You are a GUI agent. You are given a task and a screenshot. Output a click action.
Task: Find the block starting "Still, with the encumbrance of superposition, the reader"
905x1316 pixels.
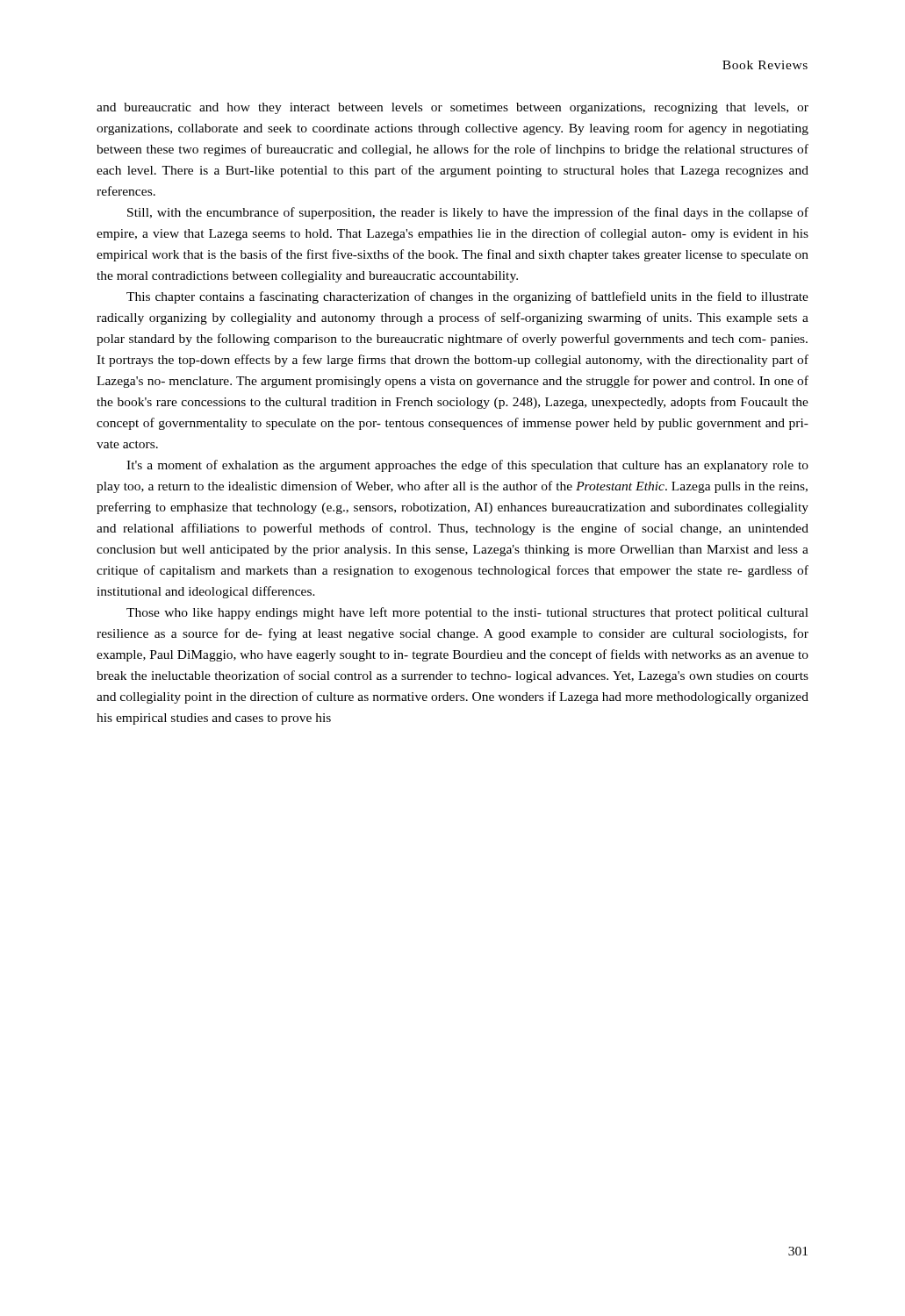452,244
